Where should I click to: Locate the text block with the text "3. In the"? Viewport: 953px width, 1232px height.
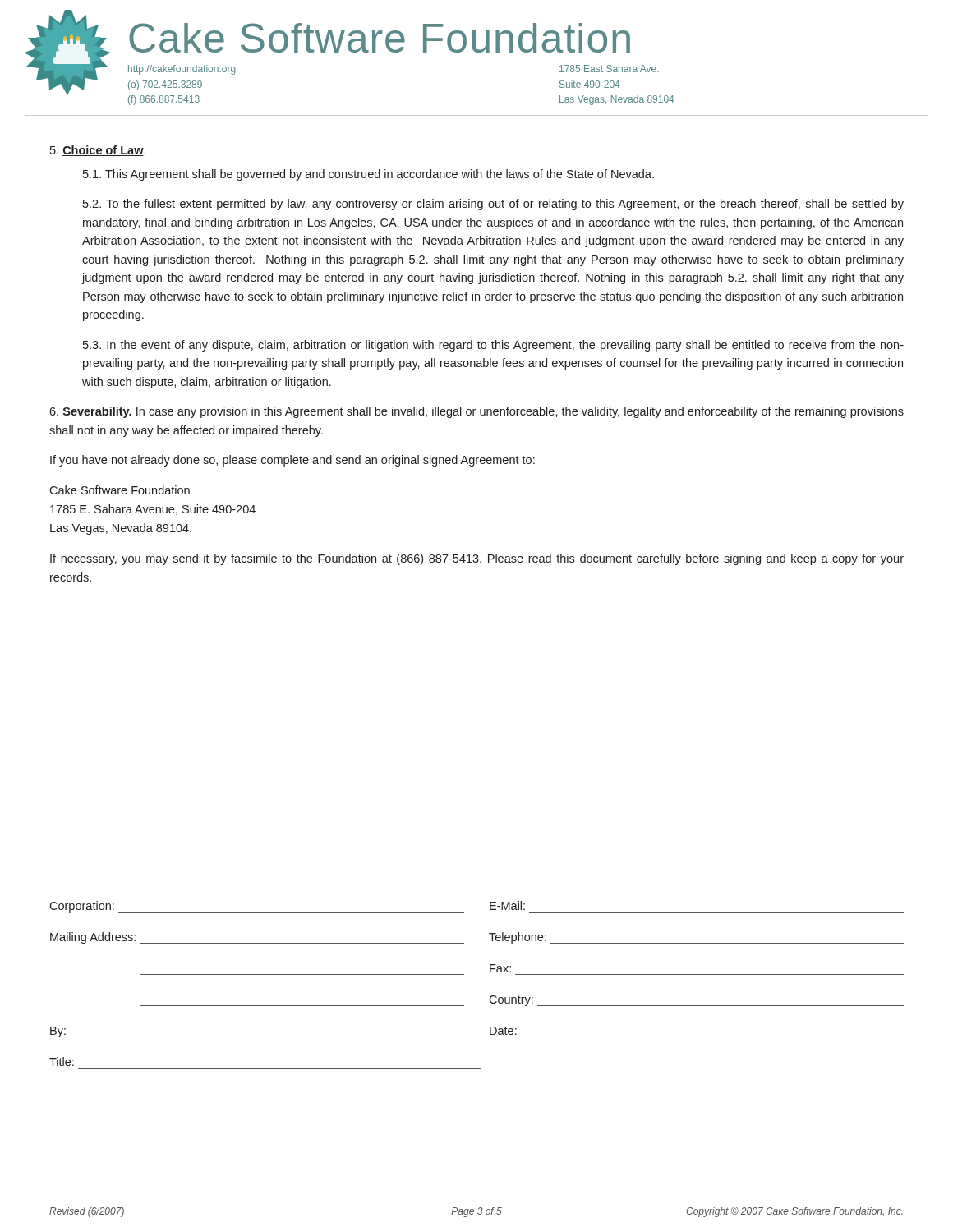pos(493,363)
